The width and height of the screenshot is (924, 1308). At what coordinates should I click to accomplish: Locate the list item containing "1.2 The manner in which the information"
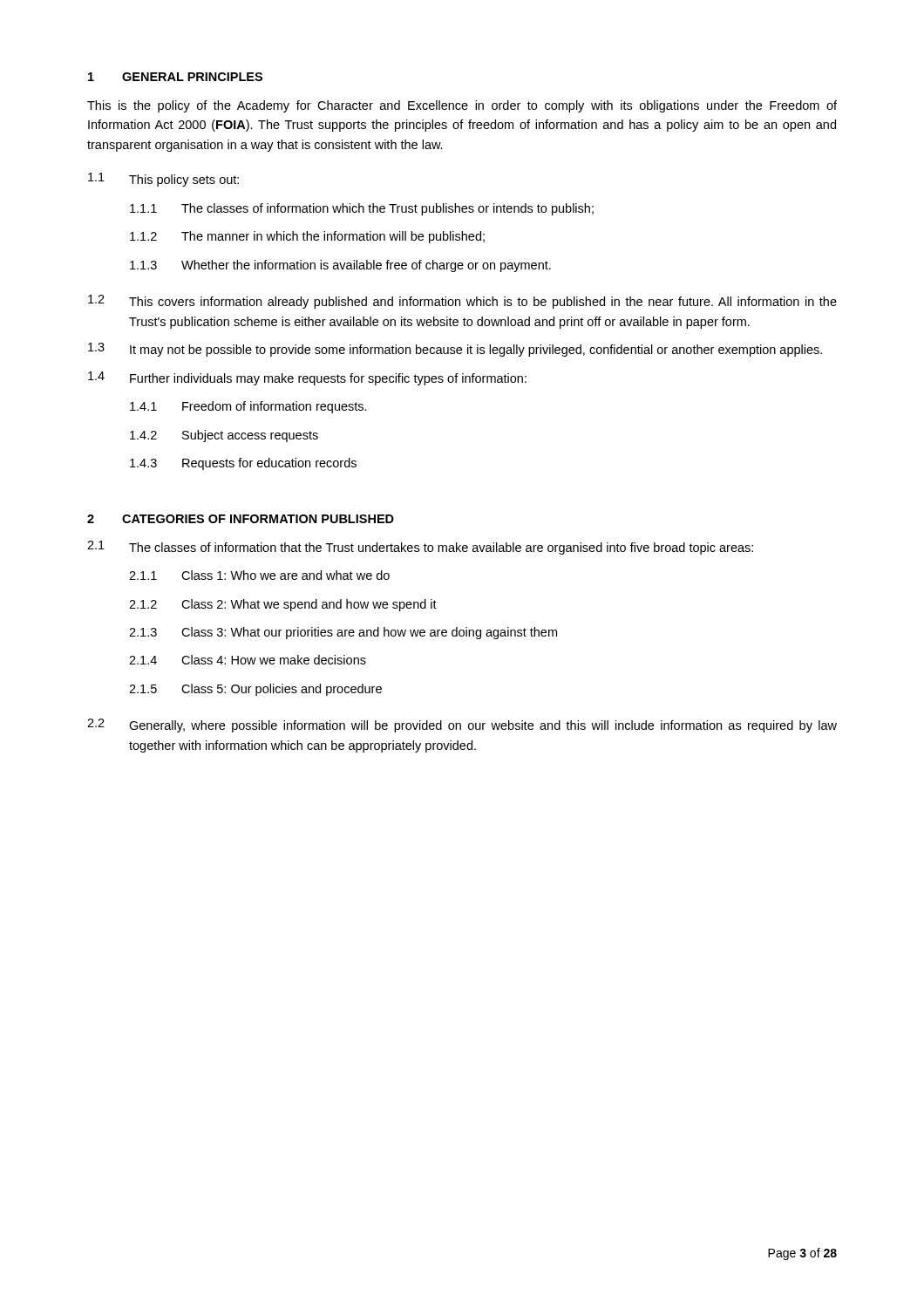click(307, 237)
